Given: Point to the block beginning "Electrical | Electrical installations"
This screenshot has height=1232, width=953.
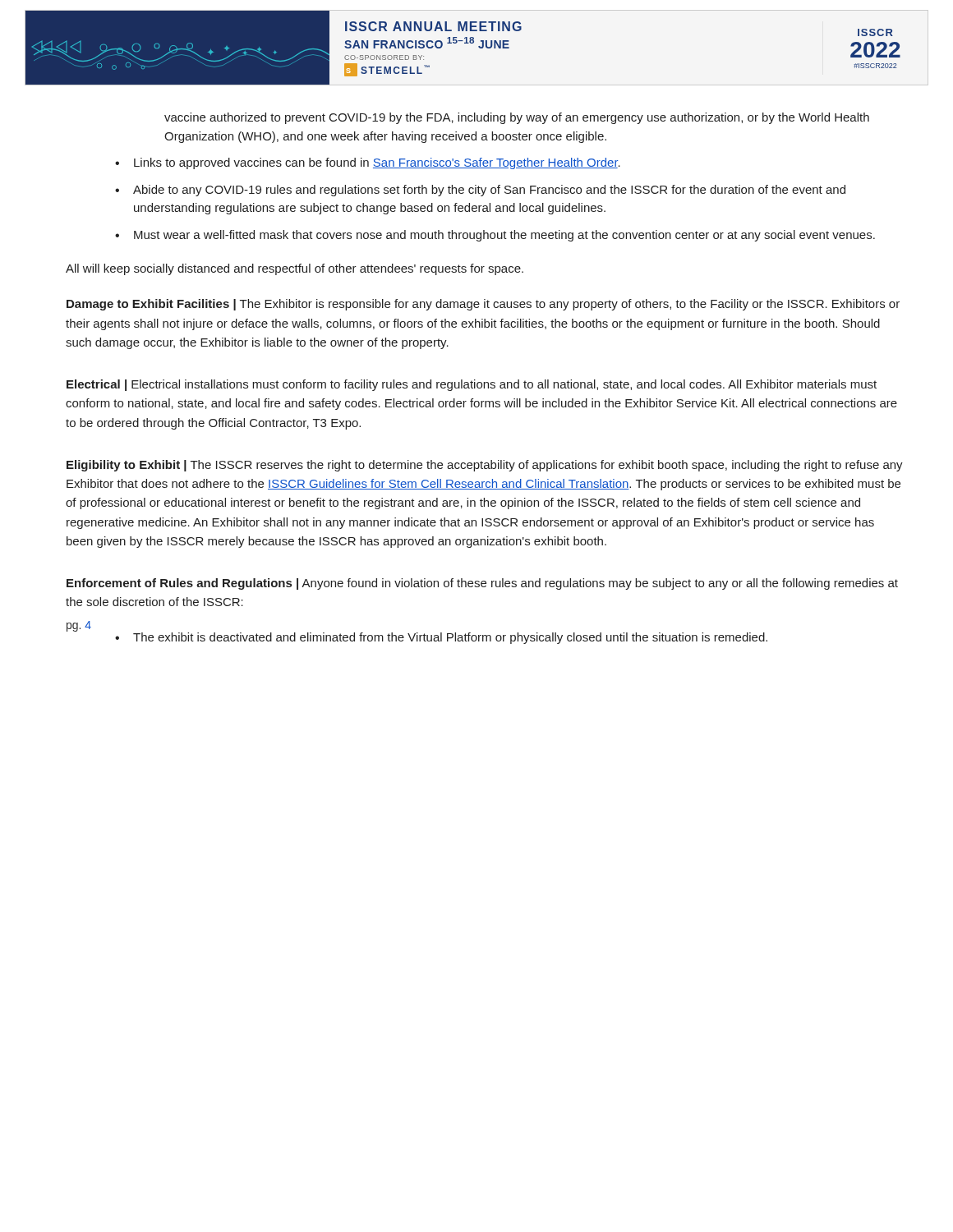Looking at the screenshot, I should coord(482,403).
